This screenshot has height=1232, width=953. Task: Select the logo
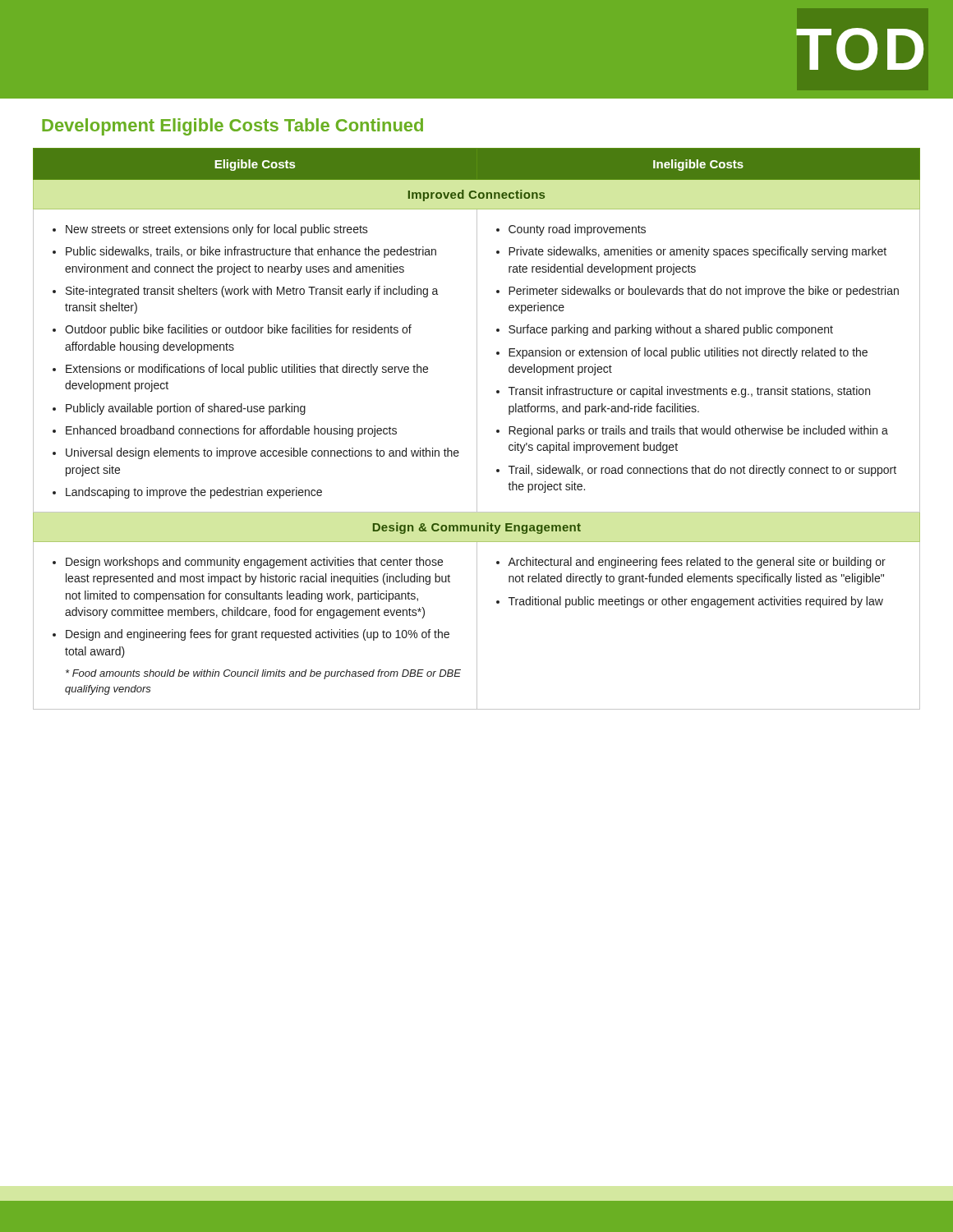point(863,49)
